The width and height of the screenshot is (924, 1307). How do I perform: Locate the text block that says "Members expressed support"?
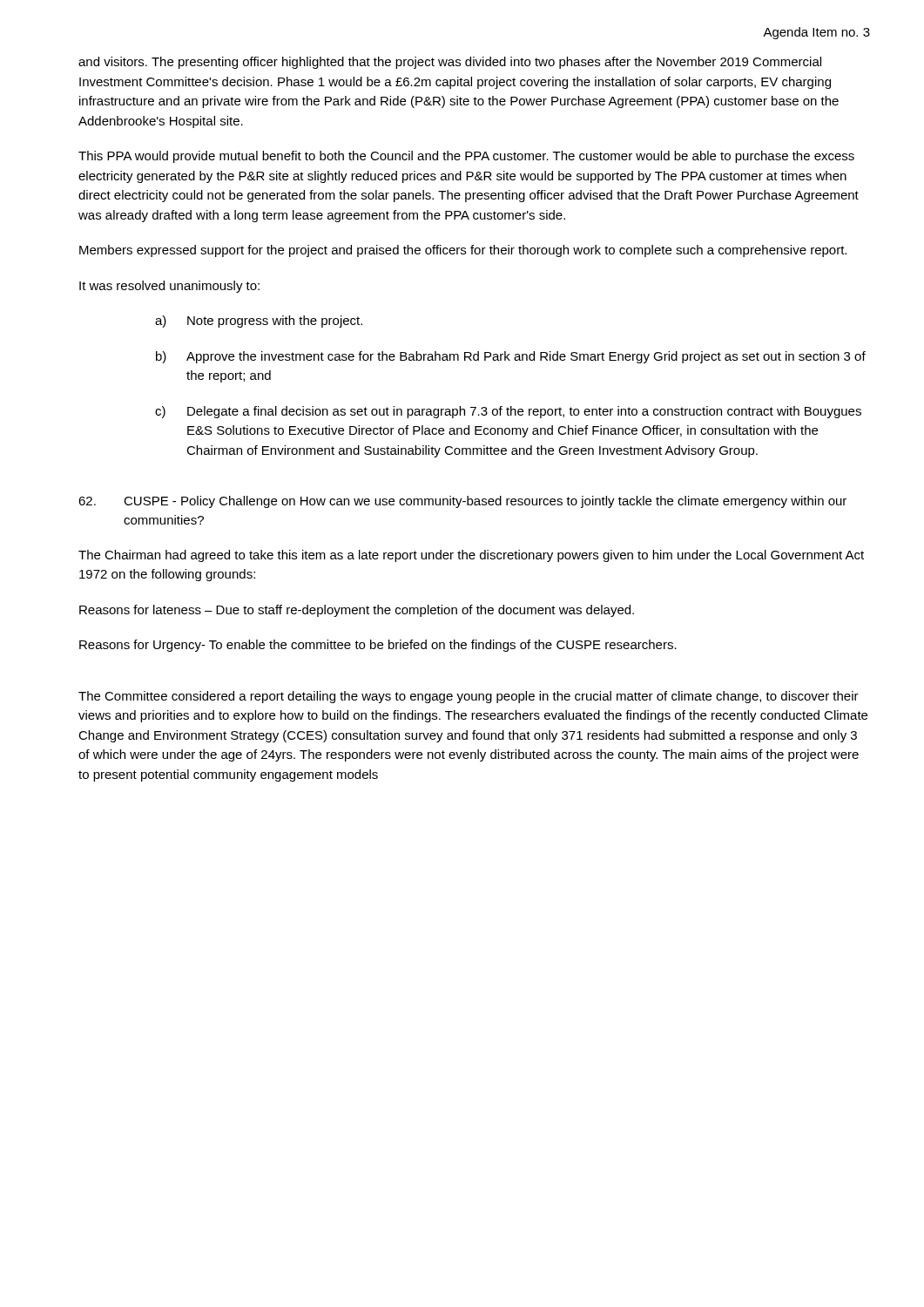463,250
